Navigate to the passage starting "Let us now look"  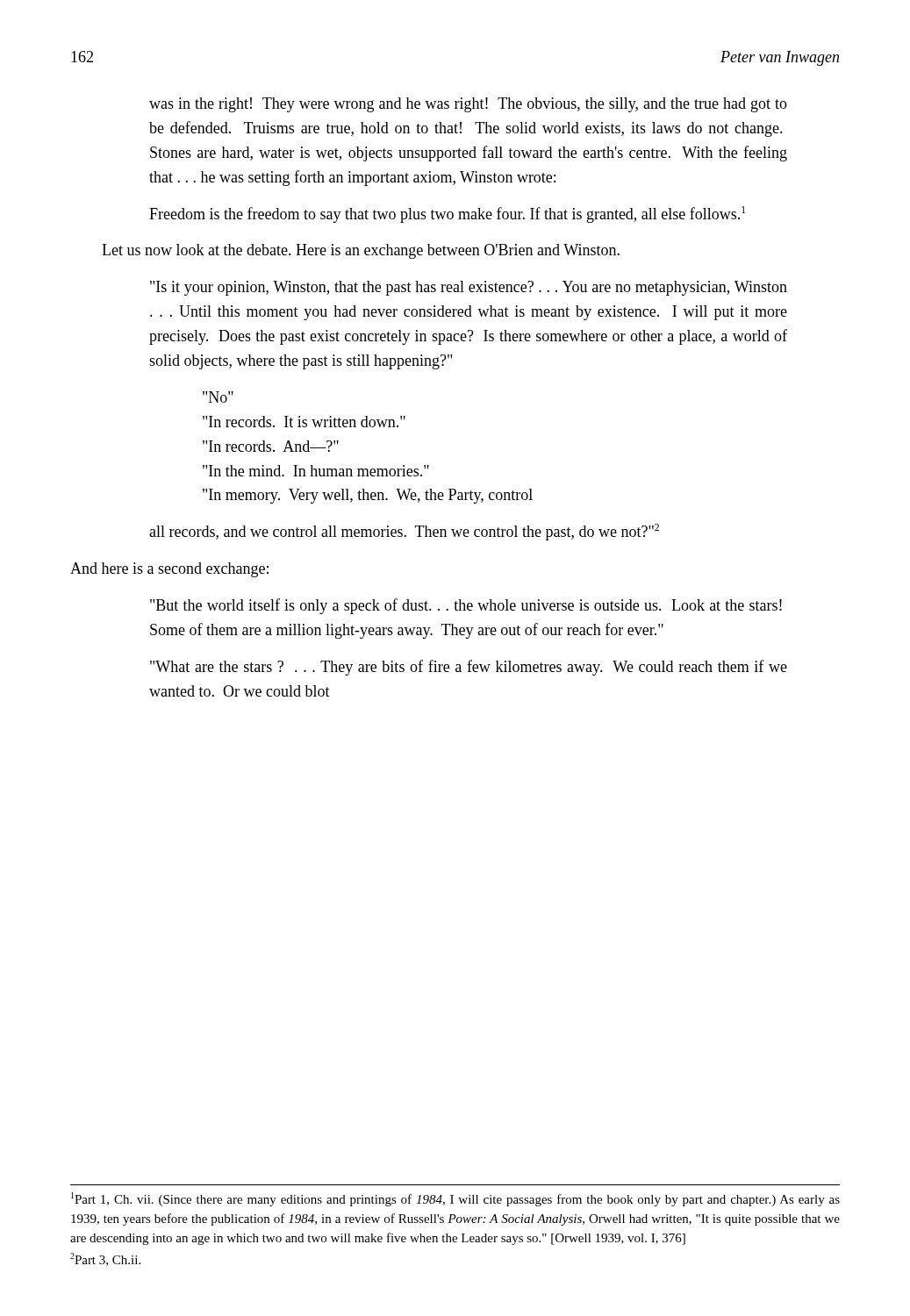455,251
